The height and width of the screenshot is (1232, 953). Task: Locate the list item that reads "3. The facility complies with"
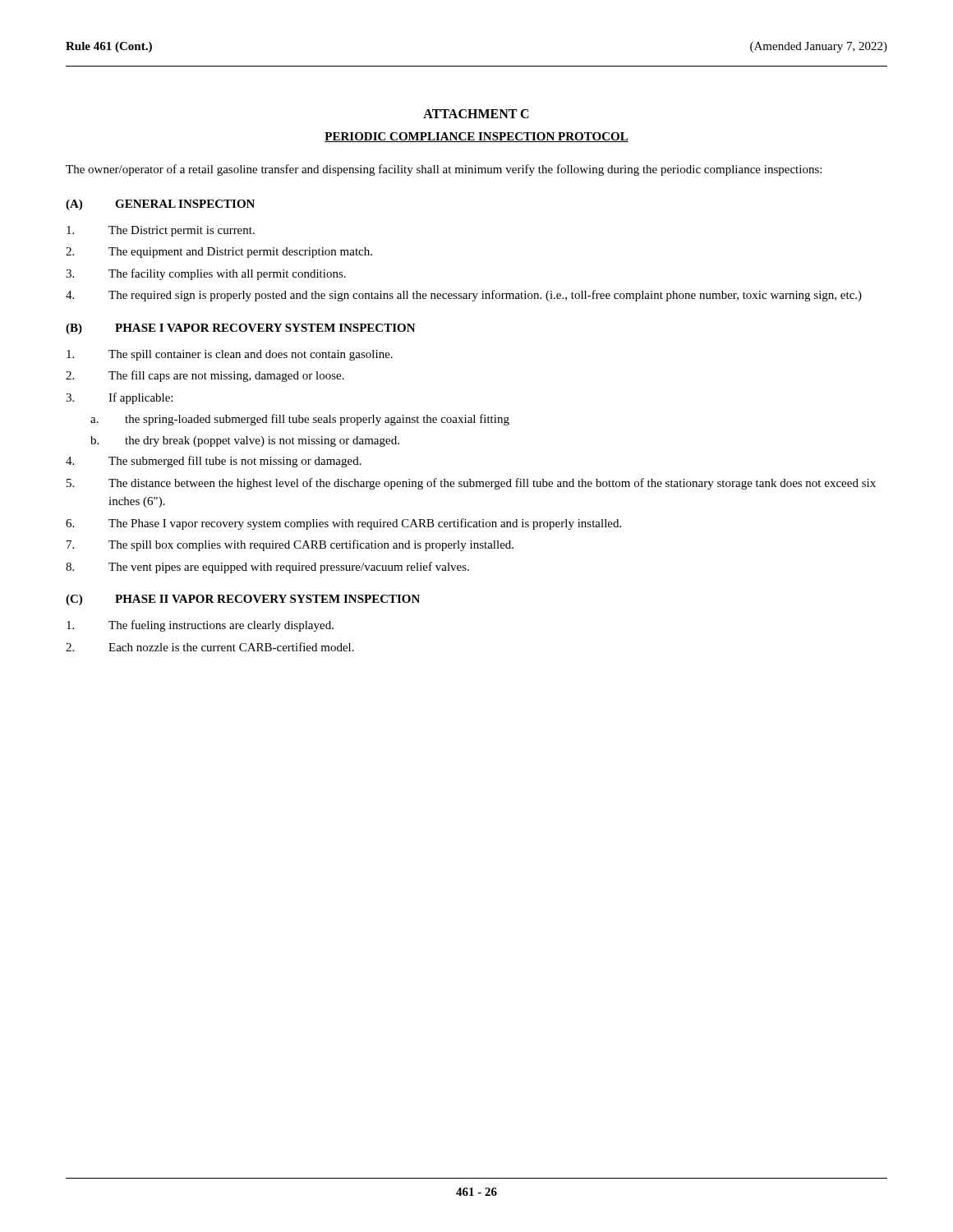point(206,274)
